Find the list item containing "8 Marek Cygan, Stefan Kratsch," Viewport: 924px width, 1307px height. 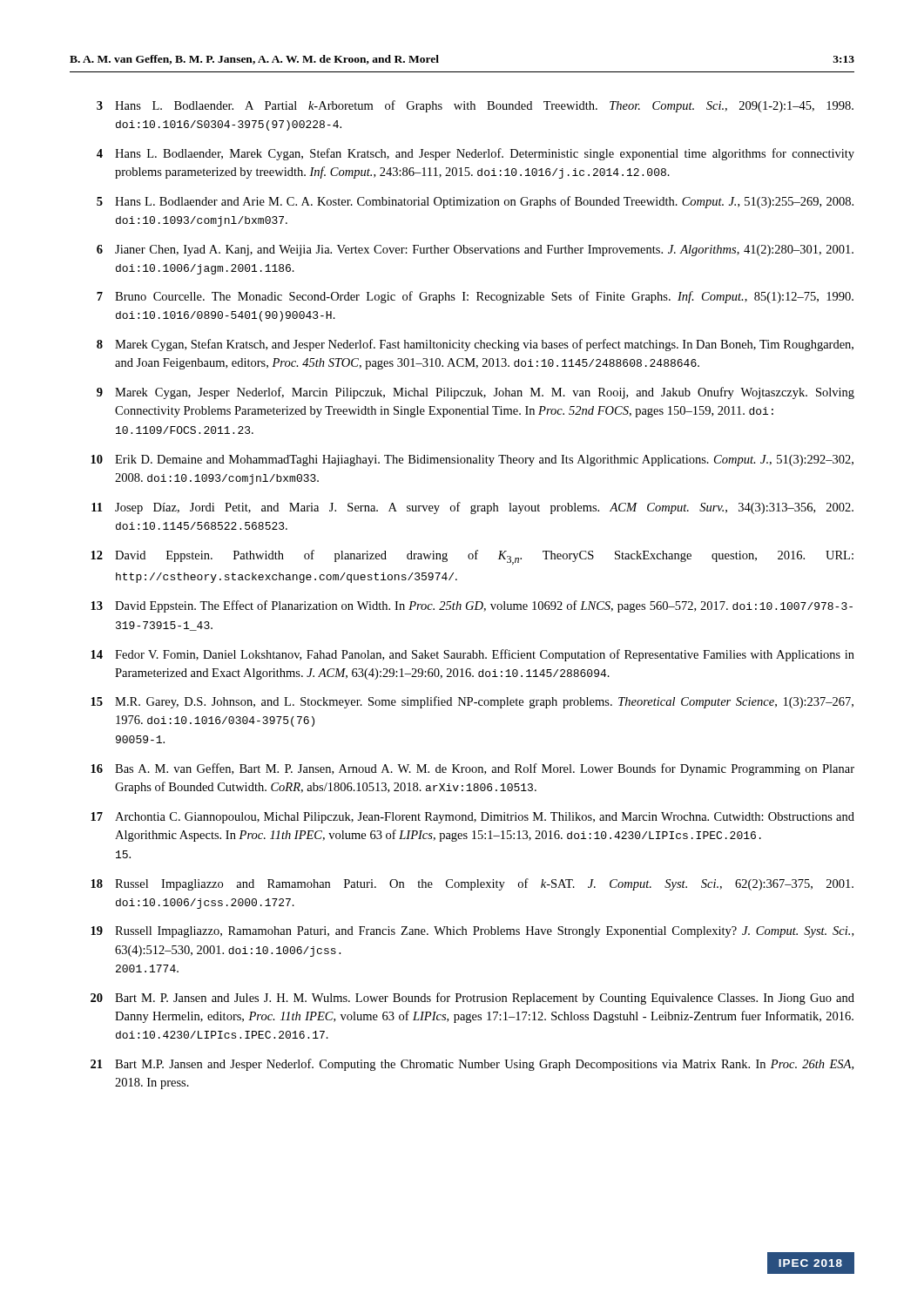pos(462,354)
